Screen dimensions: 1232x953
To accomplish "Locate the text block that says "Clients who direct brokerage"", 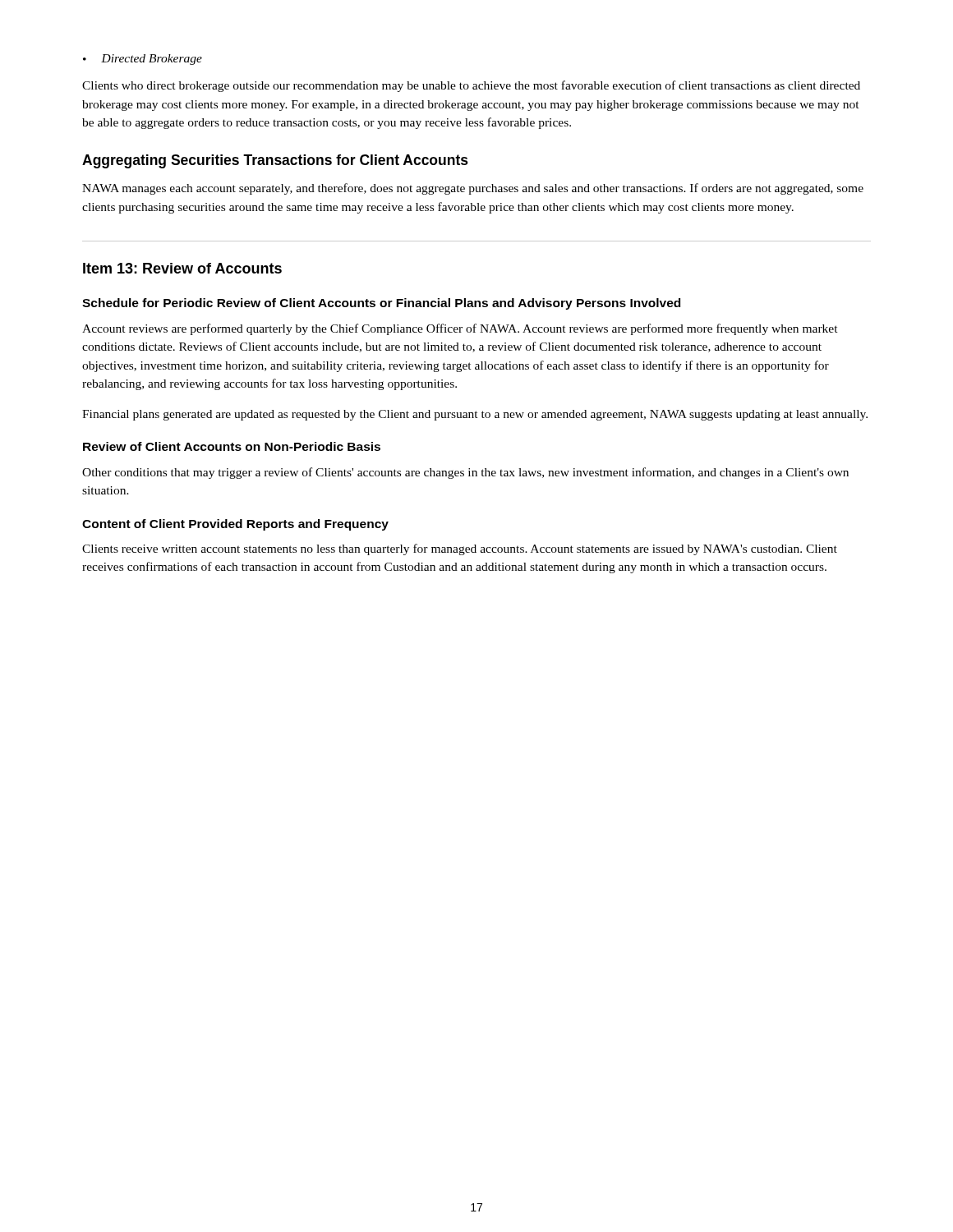I will (476, 104).
